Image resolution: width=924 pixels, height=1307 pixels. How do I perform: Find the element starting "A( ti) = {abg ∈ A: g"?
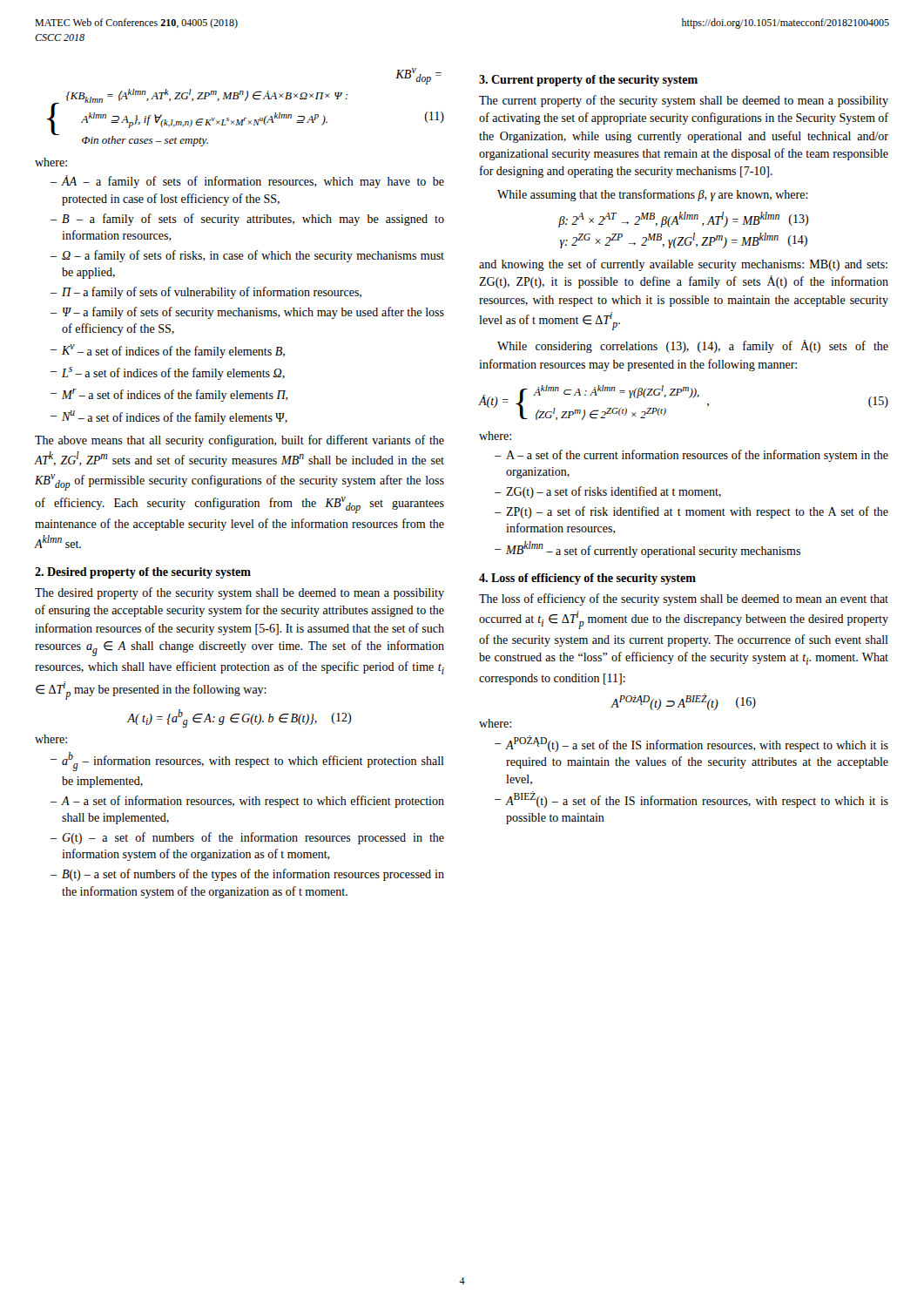point(240,718)
